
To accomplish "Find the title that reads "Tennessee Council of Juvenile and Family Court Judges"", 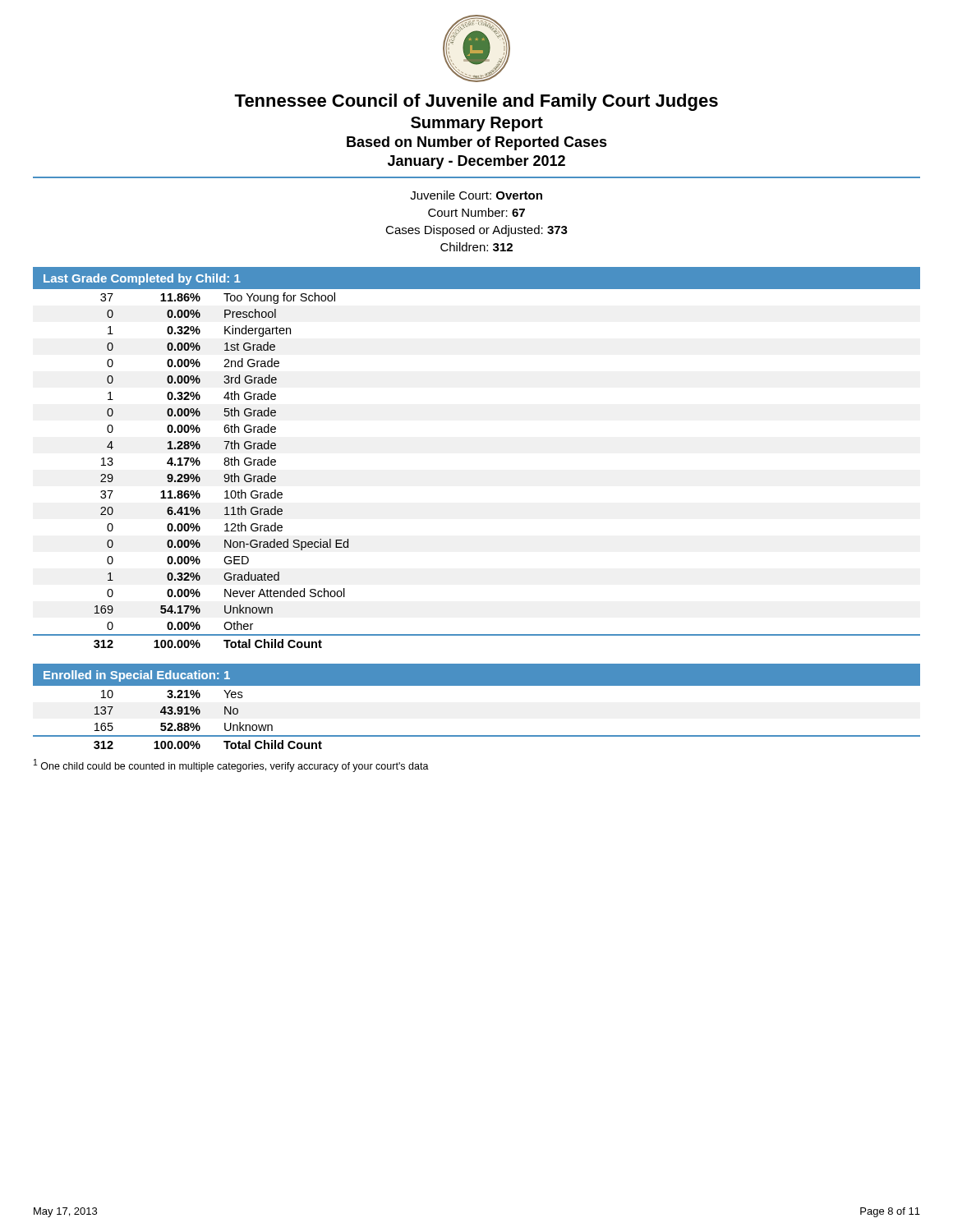I will (476, 101).
